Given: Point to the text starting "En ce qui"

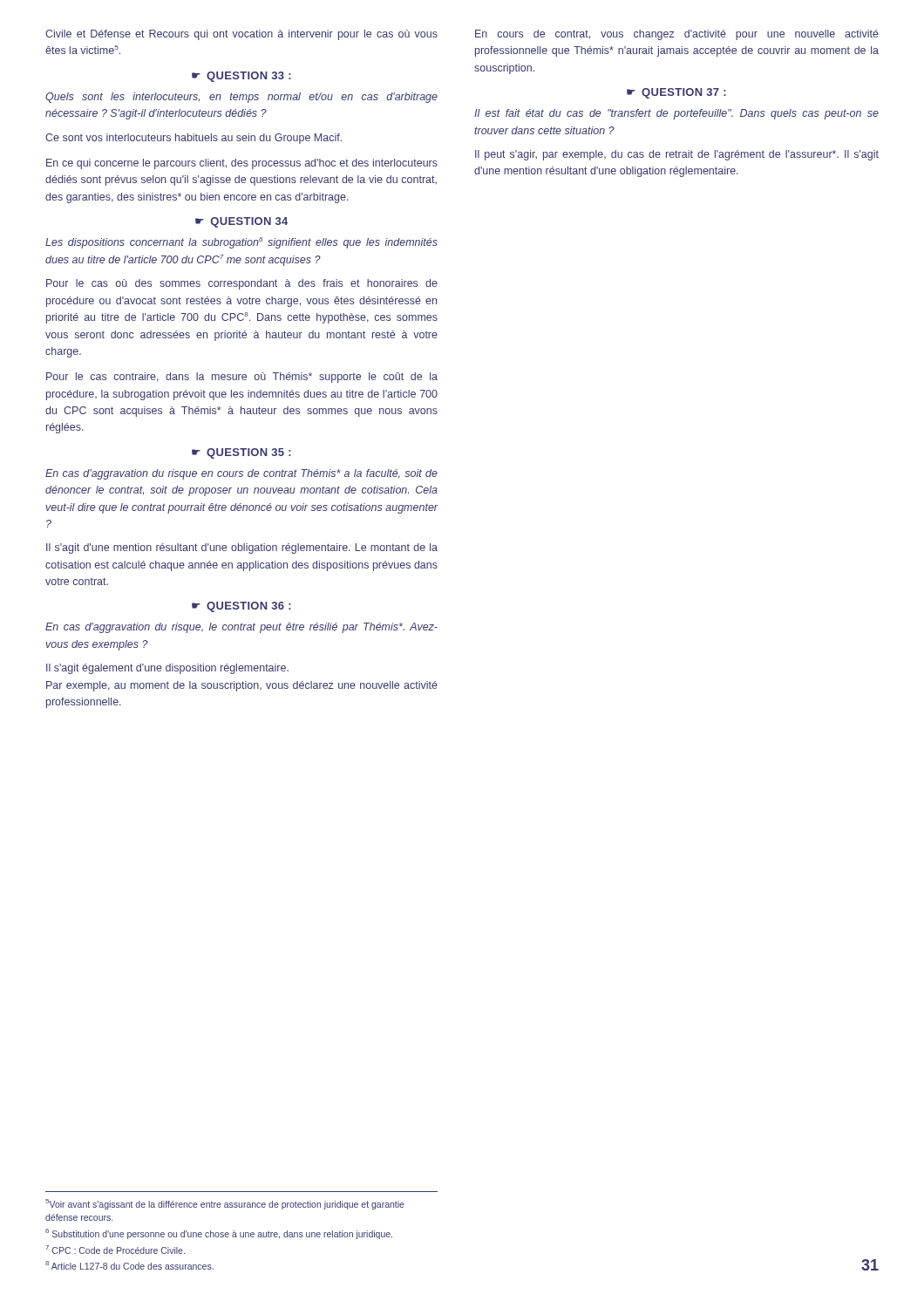Looking at the screenshot, I should 241,180.
